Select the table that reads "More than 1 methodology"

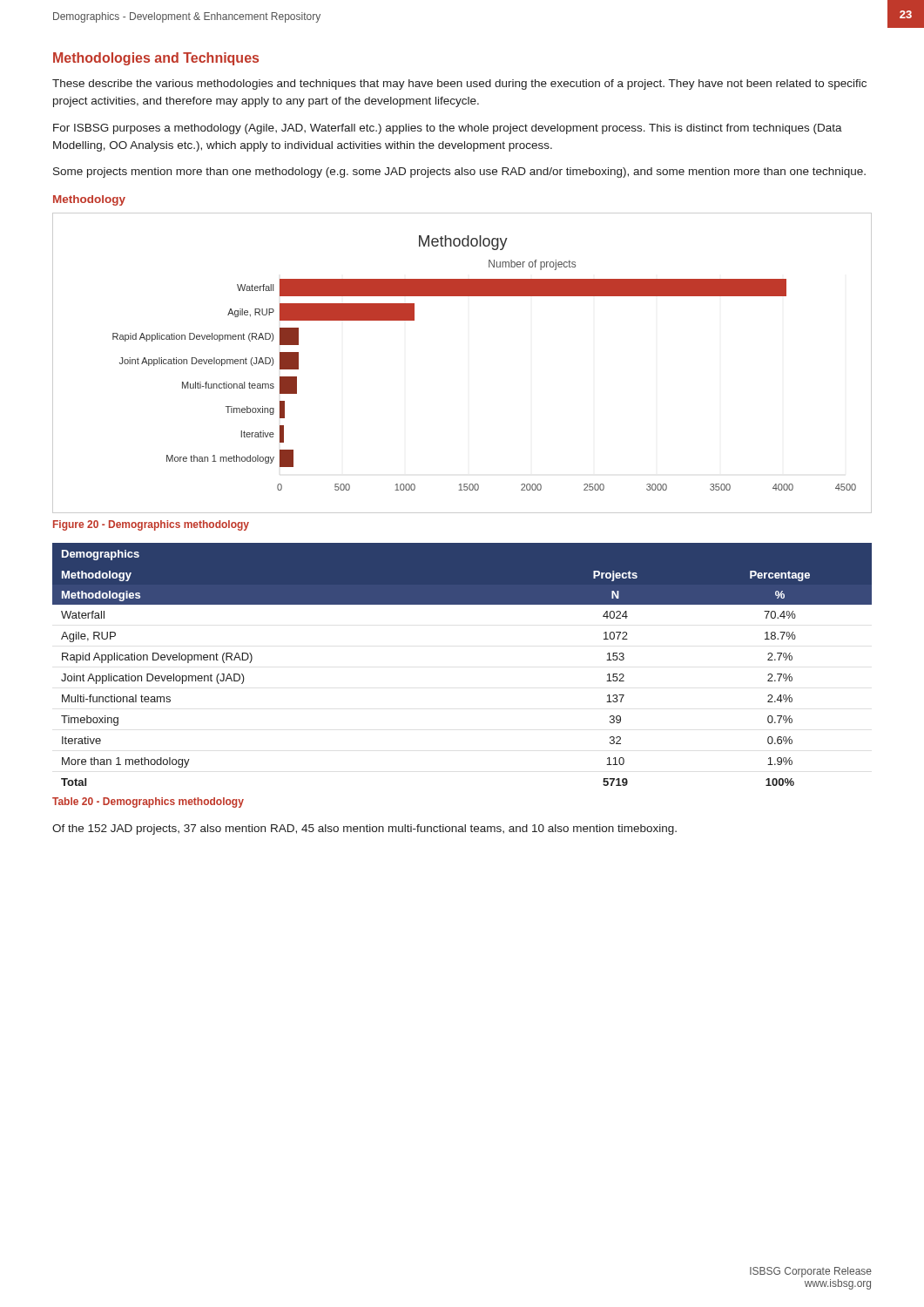point(462,668)
